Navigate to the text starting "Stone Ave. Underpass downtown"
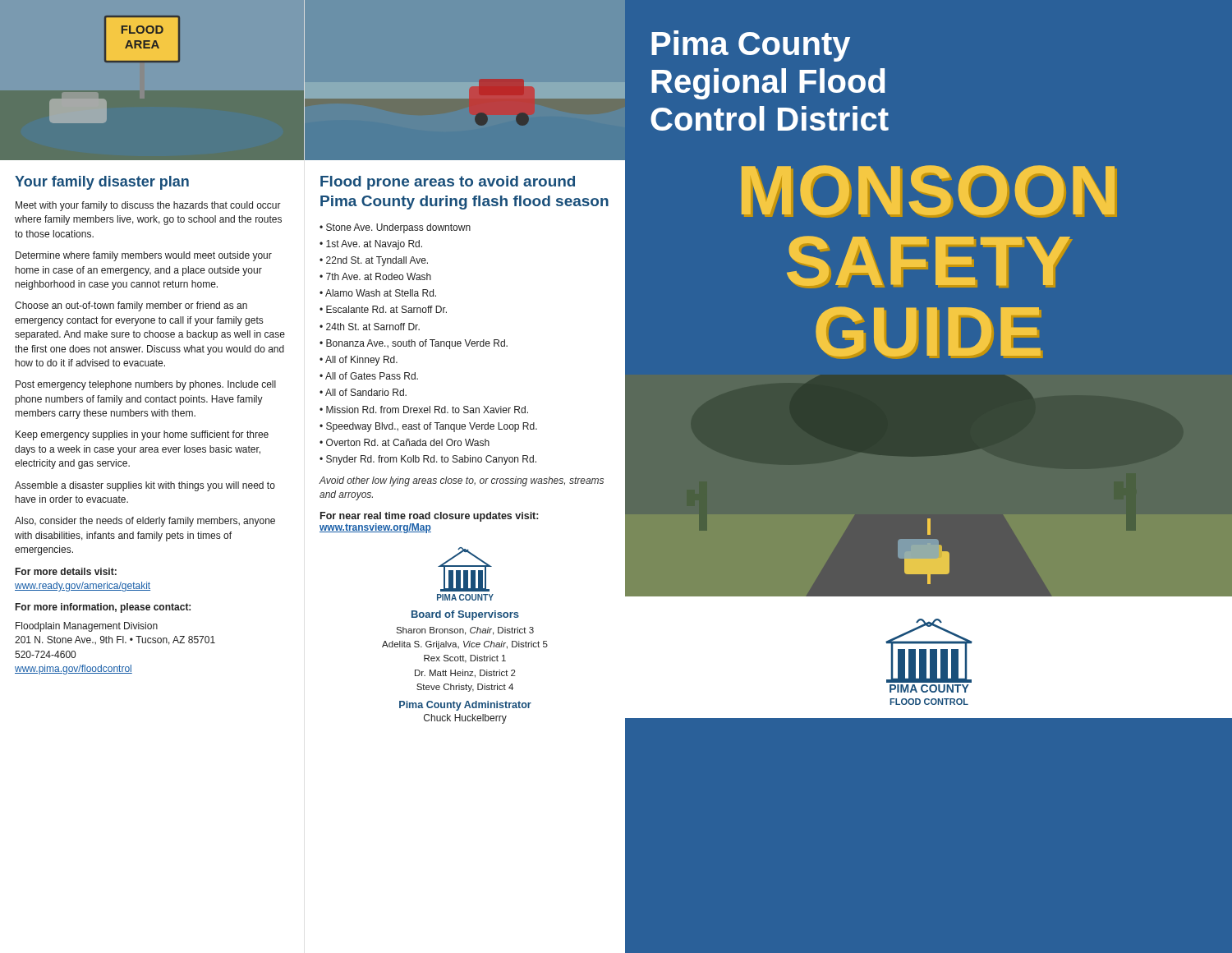Screen dimensions: 953x1232 398,227
